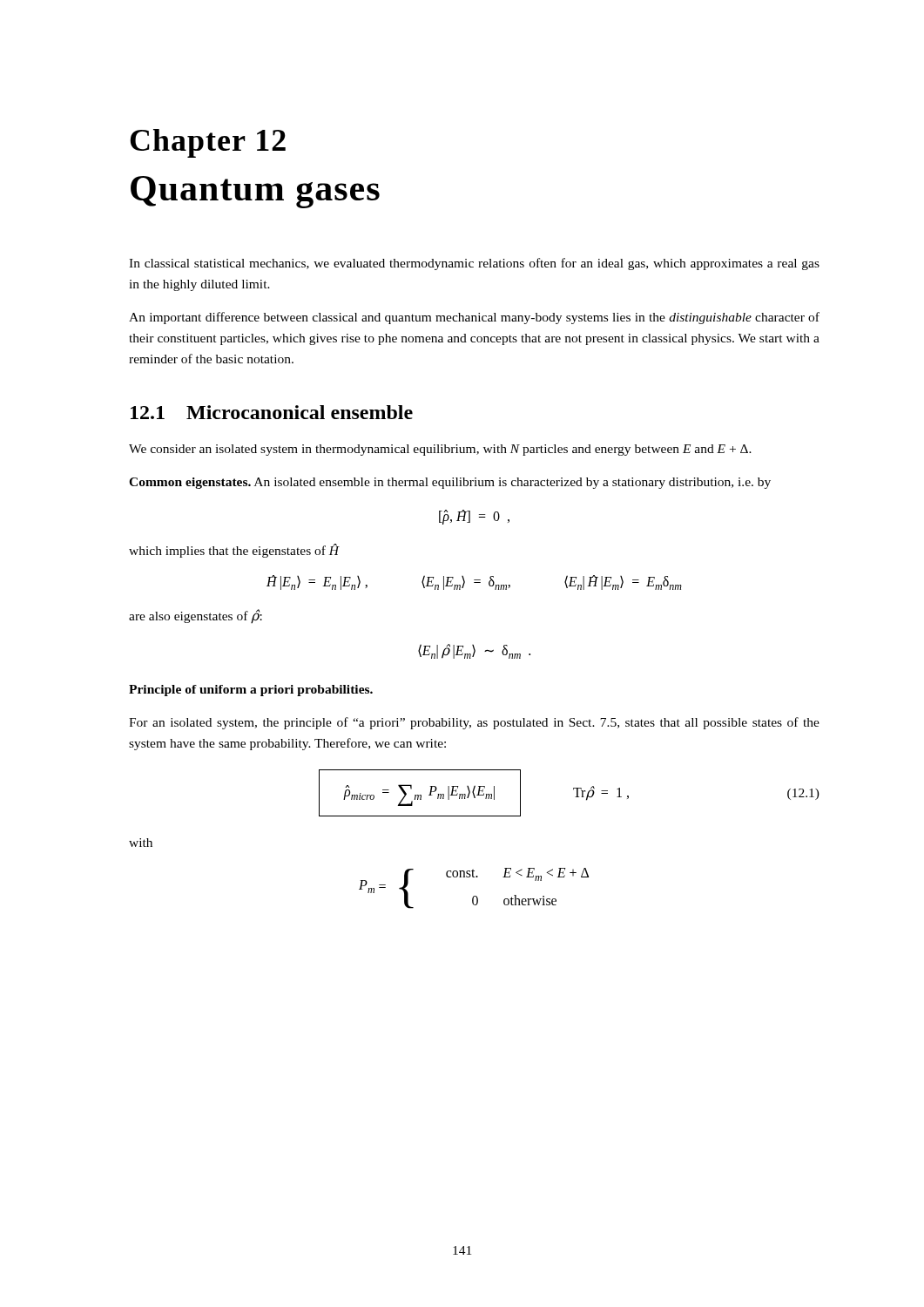Click on the formula with the text "Ĥ |En⟩ = En |En⟩ , ⟨En |Em⟩"
Screen dimensions: 1307x924
click(474, 584)
